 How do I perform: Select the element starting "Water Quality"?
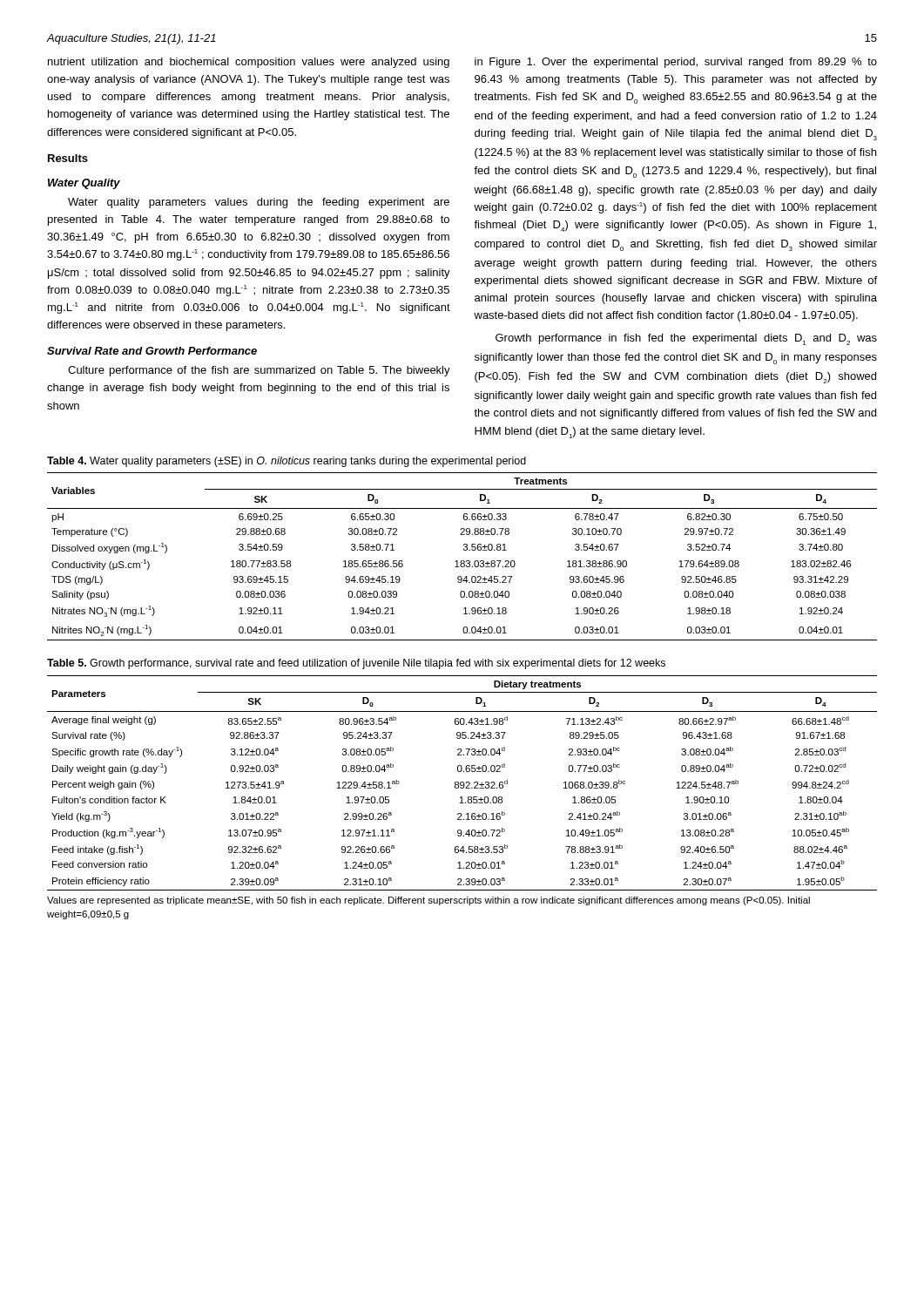tap(83, 182)
